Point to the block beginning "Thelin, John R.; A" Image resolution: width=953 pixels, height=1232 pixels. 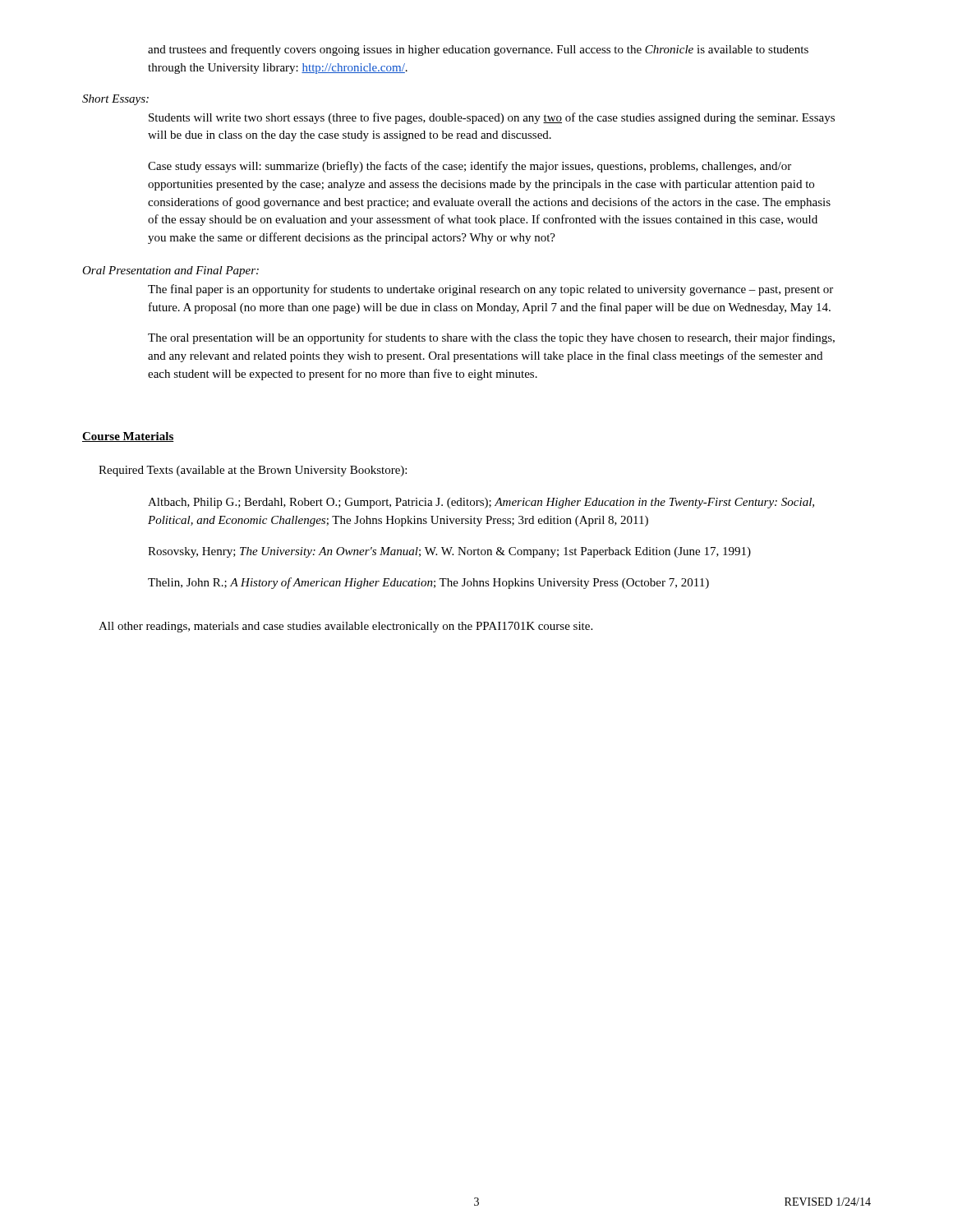coord(493,583)
